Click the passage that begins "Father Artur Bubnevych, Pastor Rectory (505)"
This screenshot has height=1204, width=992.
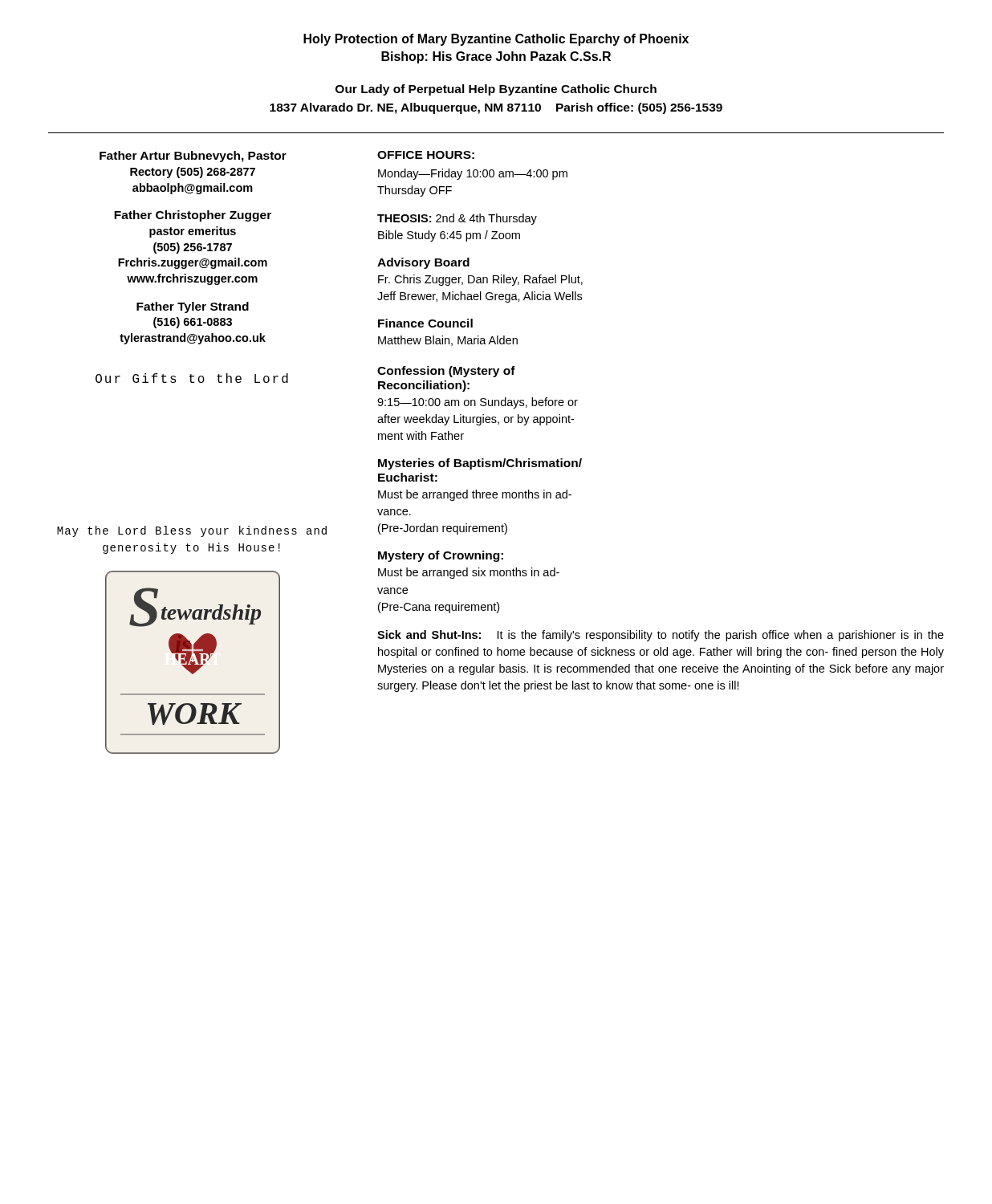(193, 172)
